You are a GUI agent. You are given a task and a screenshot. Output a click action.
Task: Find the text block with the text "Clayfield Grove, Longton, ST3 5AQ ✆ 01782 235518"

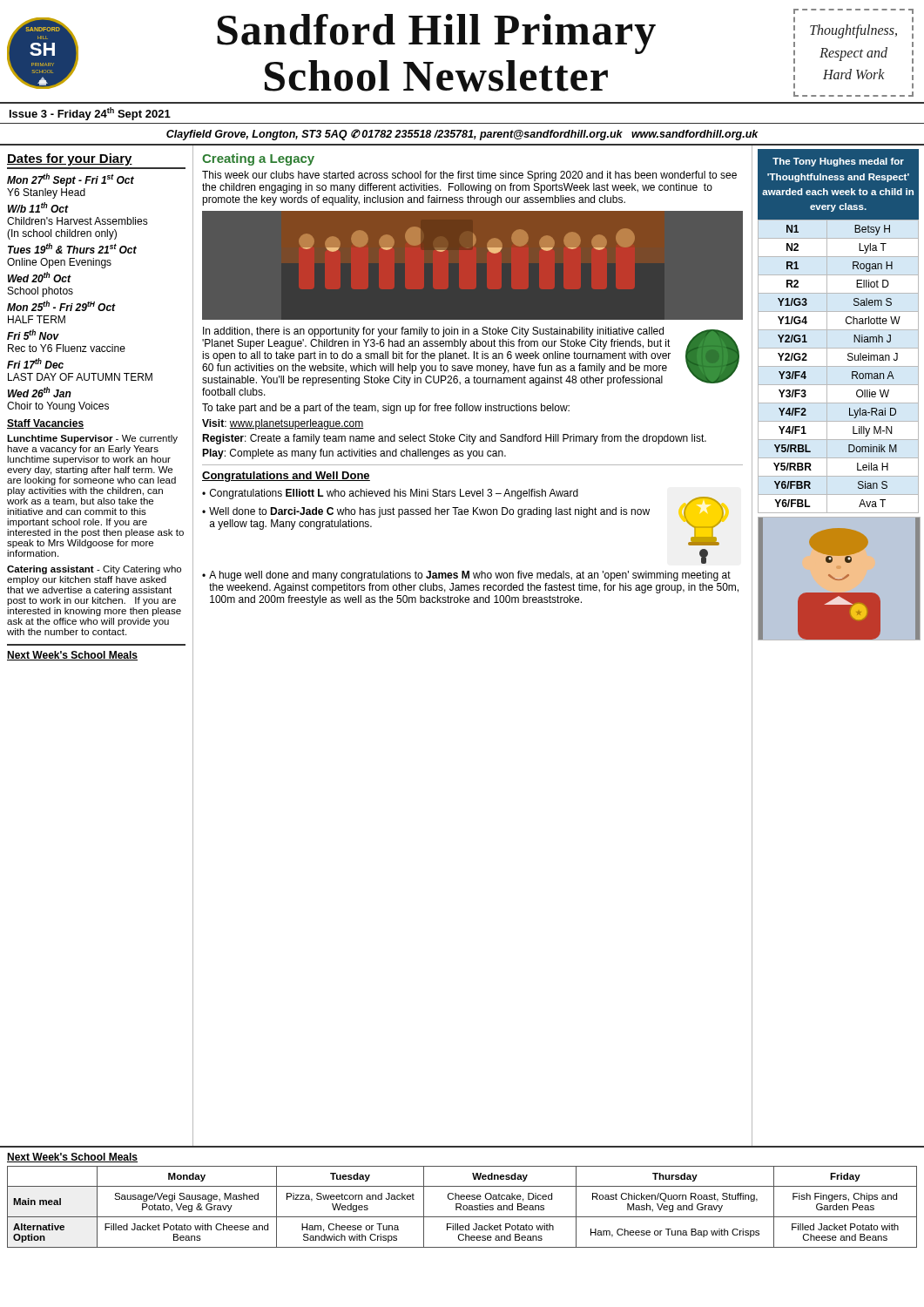pyautogui.click(x=462, y=134)
